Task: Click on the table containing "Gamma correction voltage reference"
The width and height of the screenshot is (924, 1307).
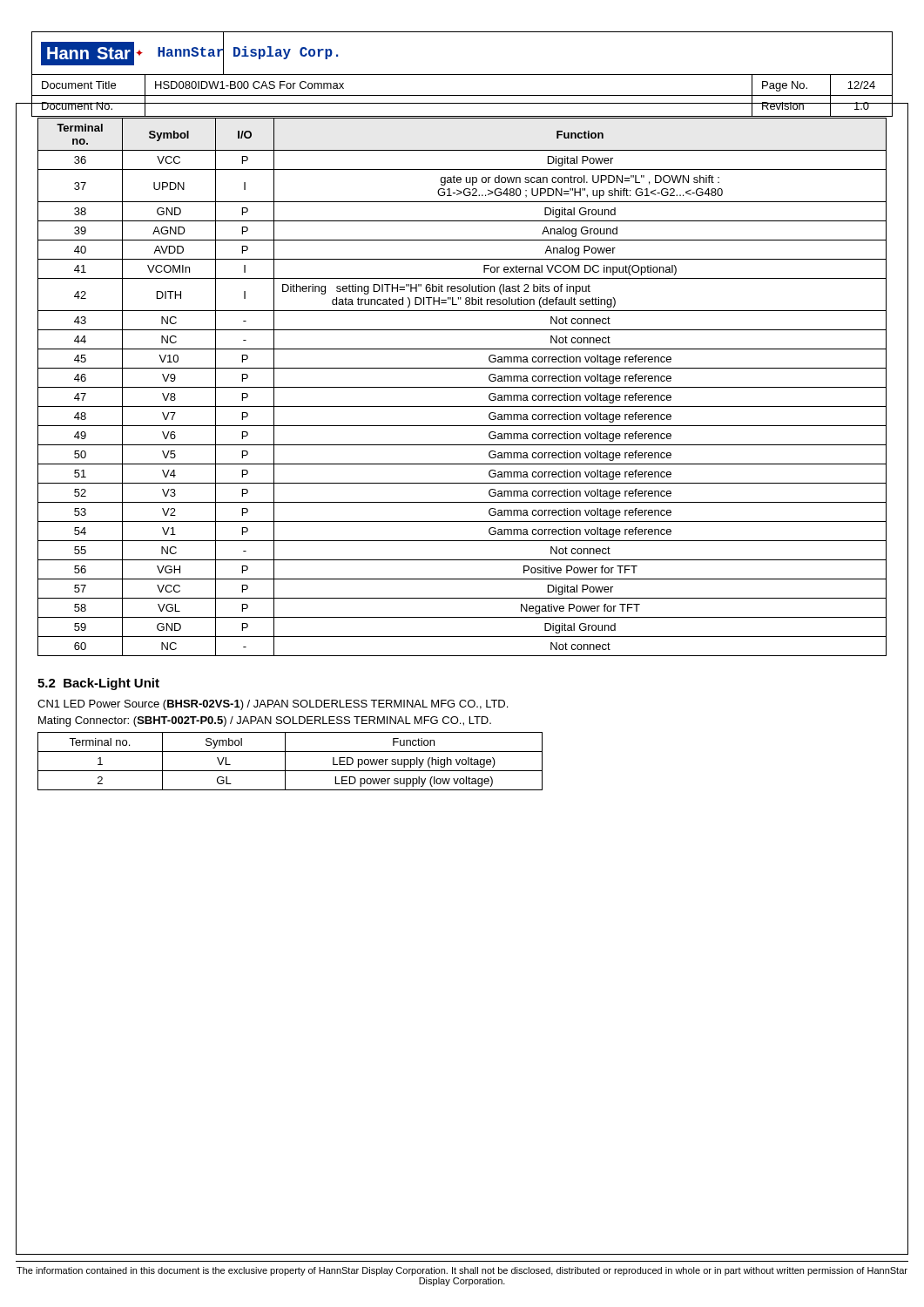Action: (462, 387)
